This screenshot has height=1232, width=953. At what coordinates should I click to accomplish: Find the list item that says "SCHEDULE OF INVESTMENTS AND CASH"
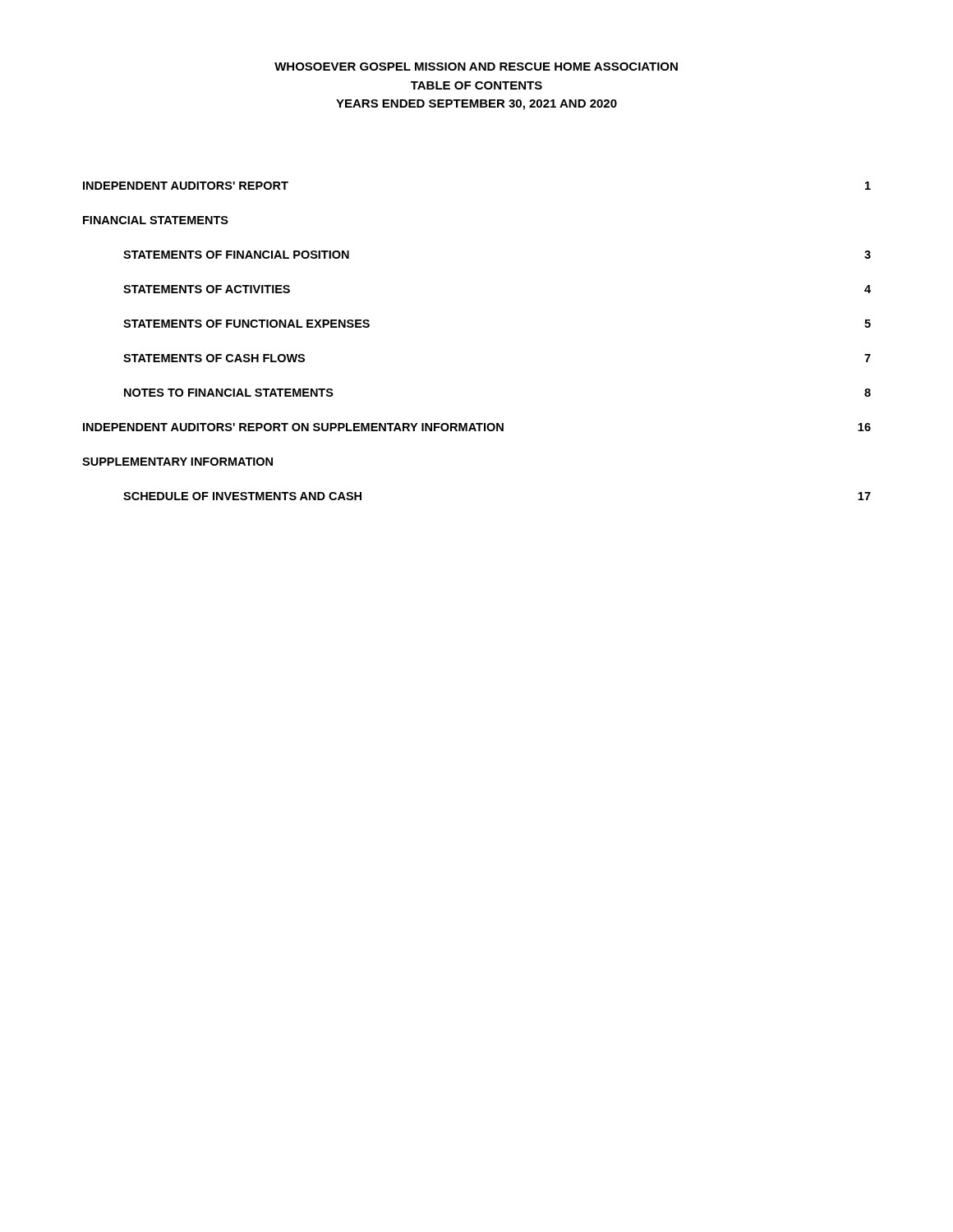click(x=235, y=496)
